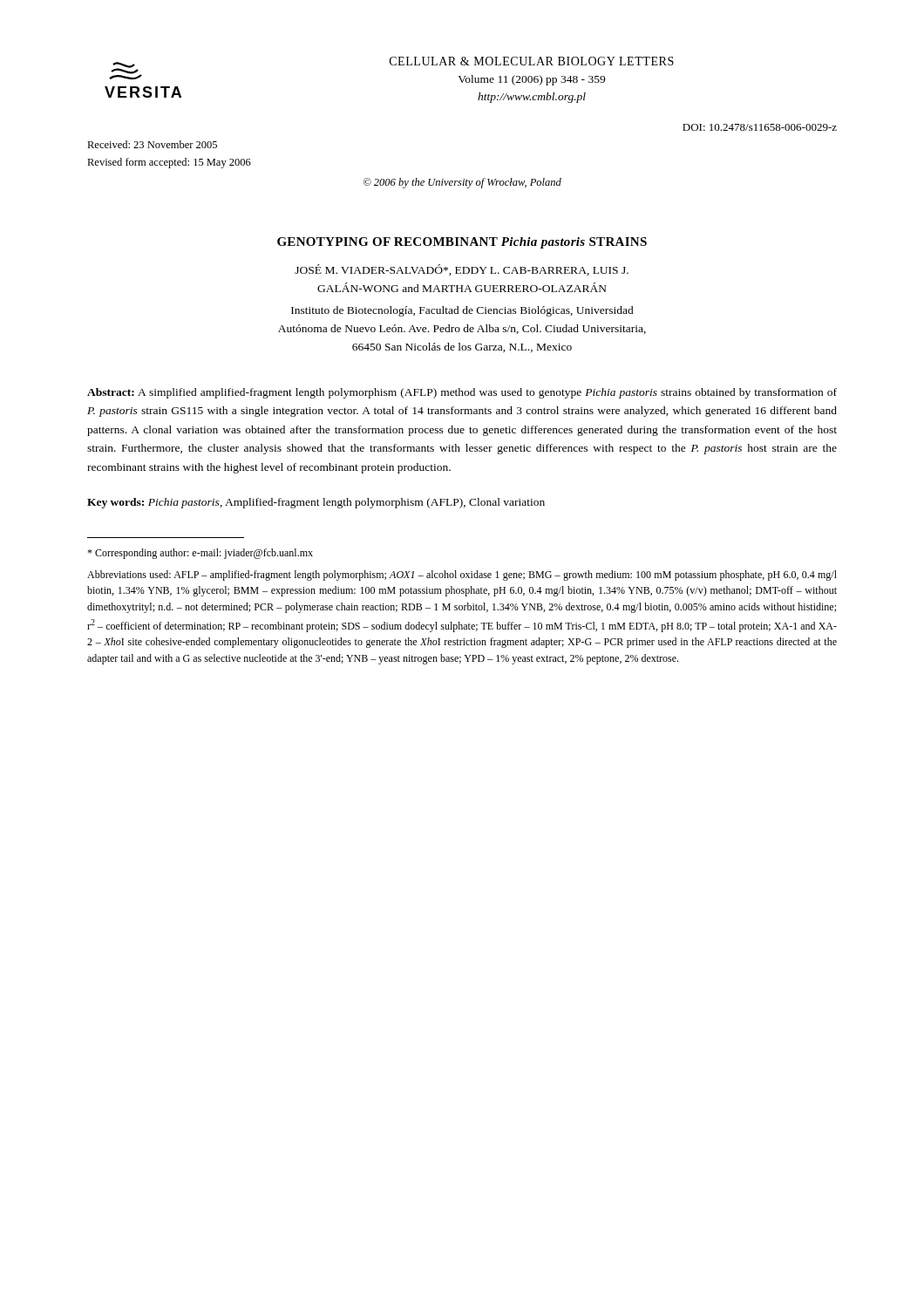Select the passage starting "© 2006 by the"

462,182
